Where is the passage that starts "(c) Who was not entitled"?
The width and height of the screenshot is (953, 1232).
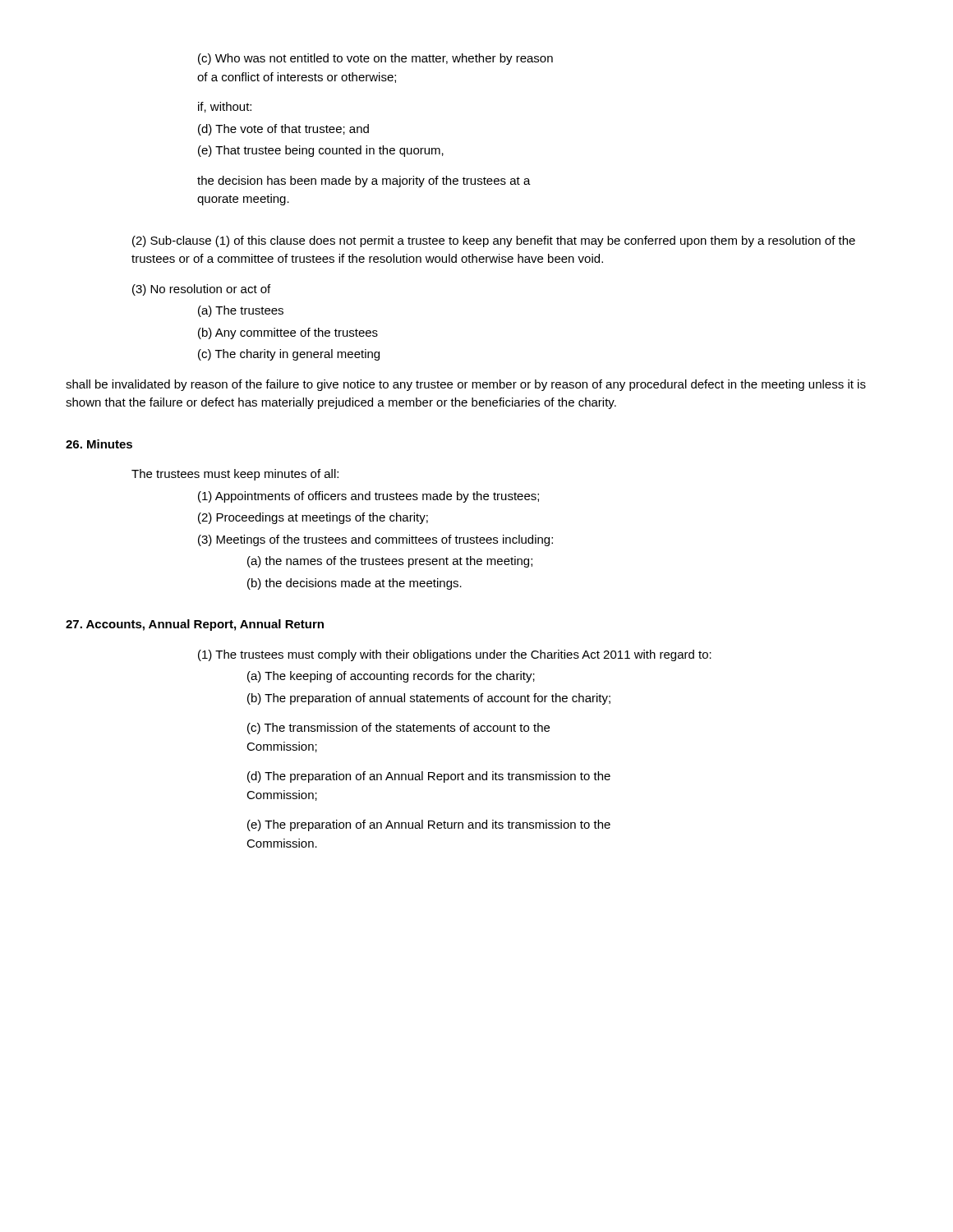click(542, 68)
